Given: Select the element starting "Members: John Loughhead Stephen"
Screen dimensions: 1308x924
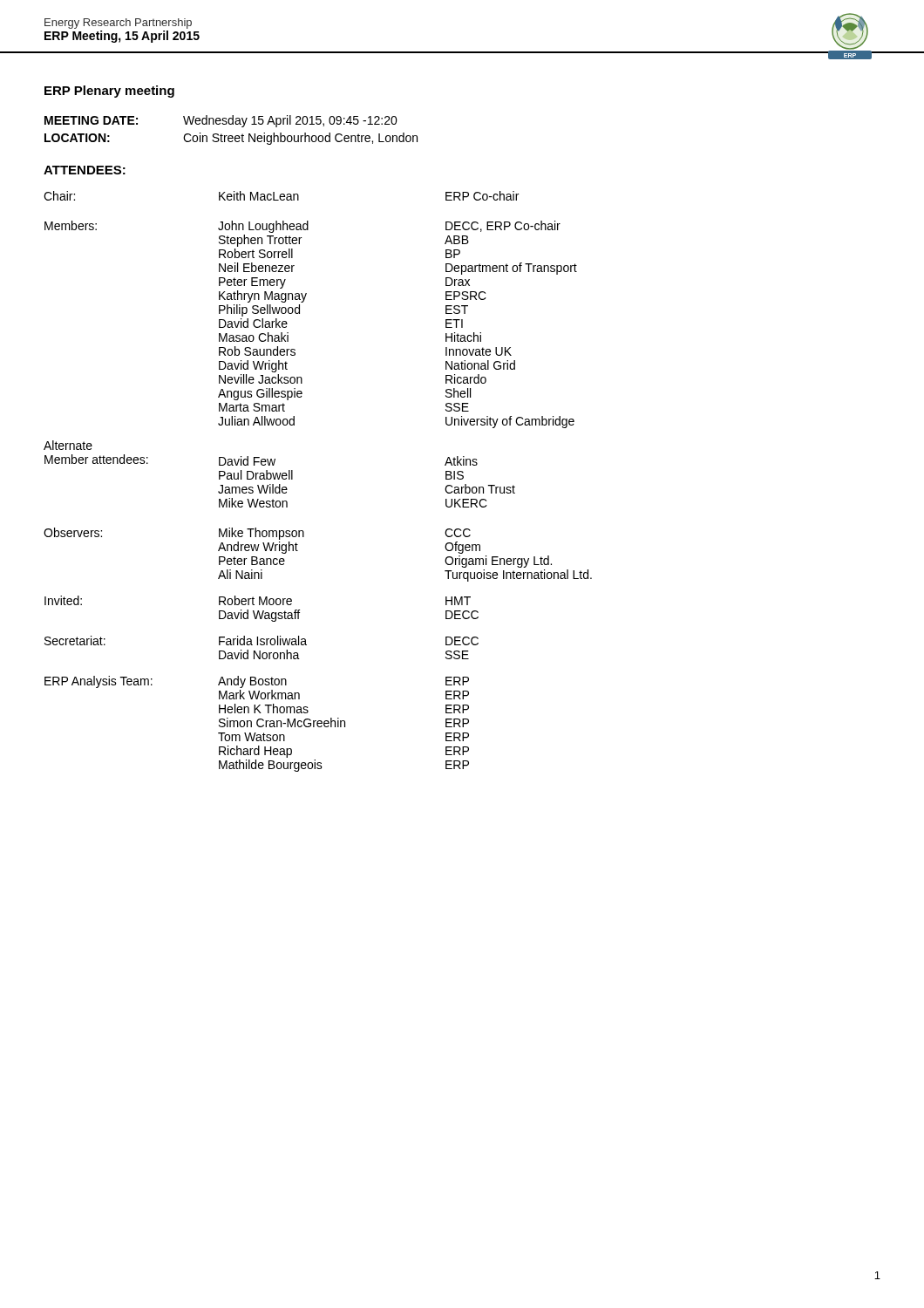Looking at the screenshot, I should [x=462, y=323].
